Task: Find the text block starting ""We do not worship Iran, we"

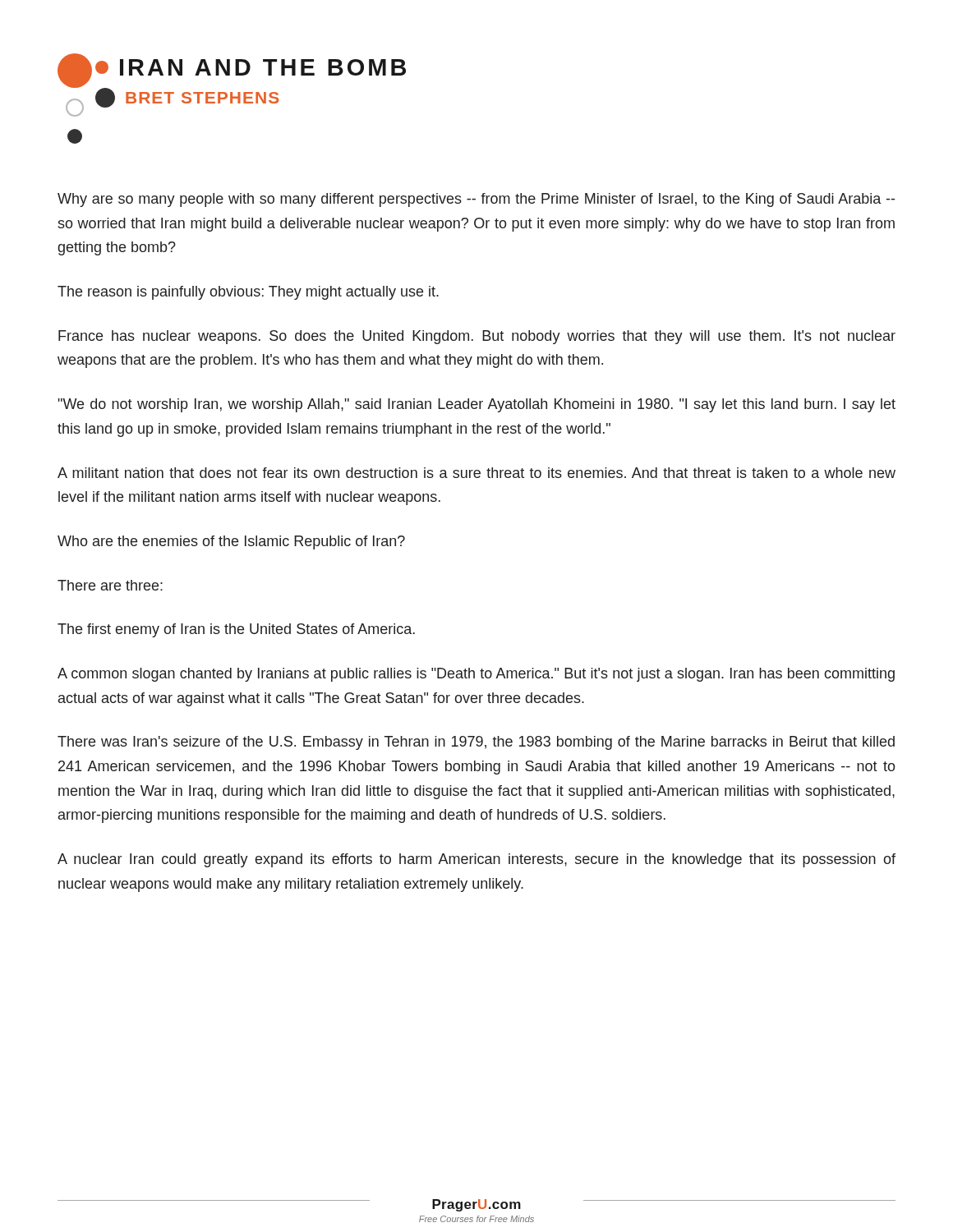Action: click(x=476, y=416)
